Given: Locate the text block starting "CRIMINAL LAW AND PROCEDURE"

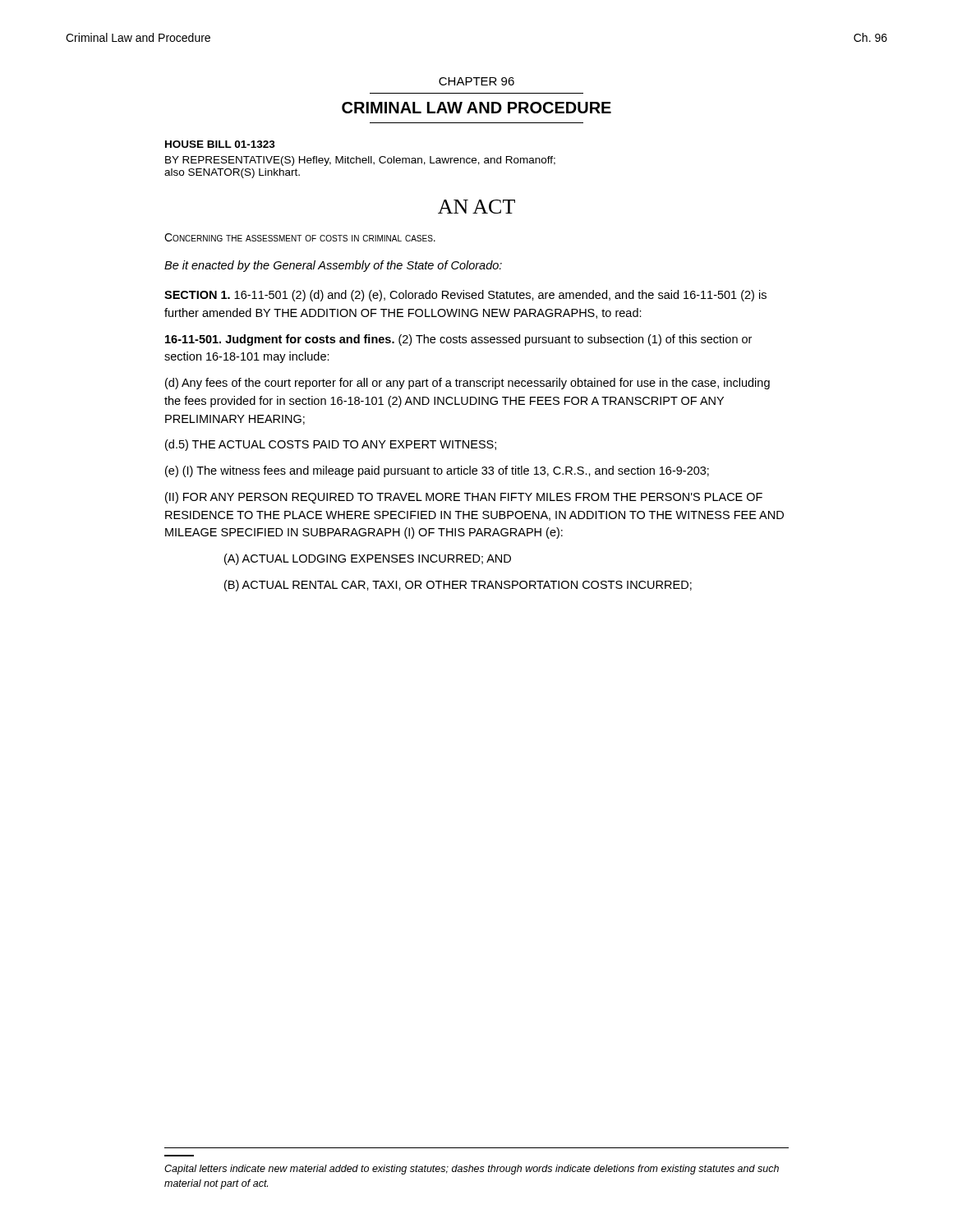Looking at the screenshot, I should [x=476, y=108].
